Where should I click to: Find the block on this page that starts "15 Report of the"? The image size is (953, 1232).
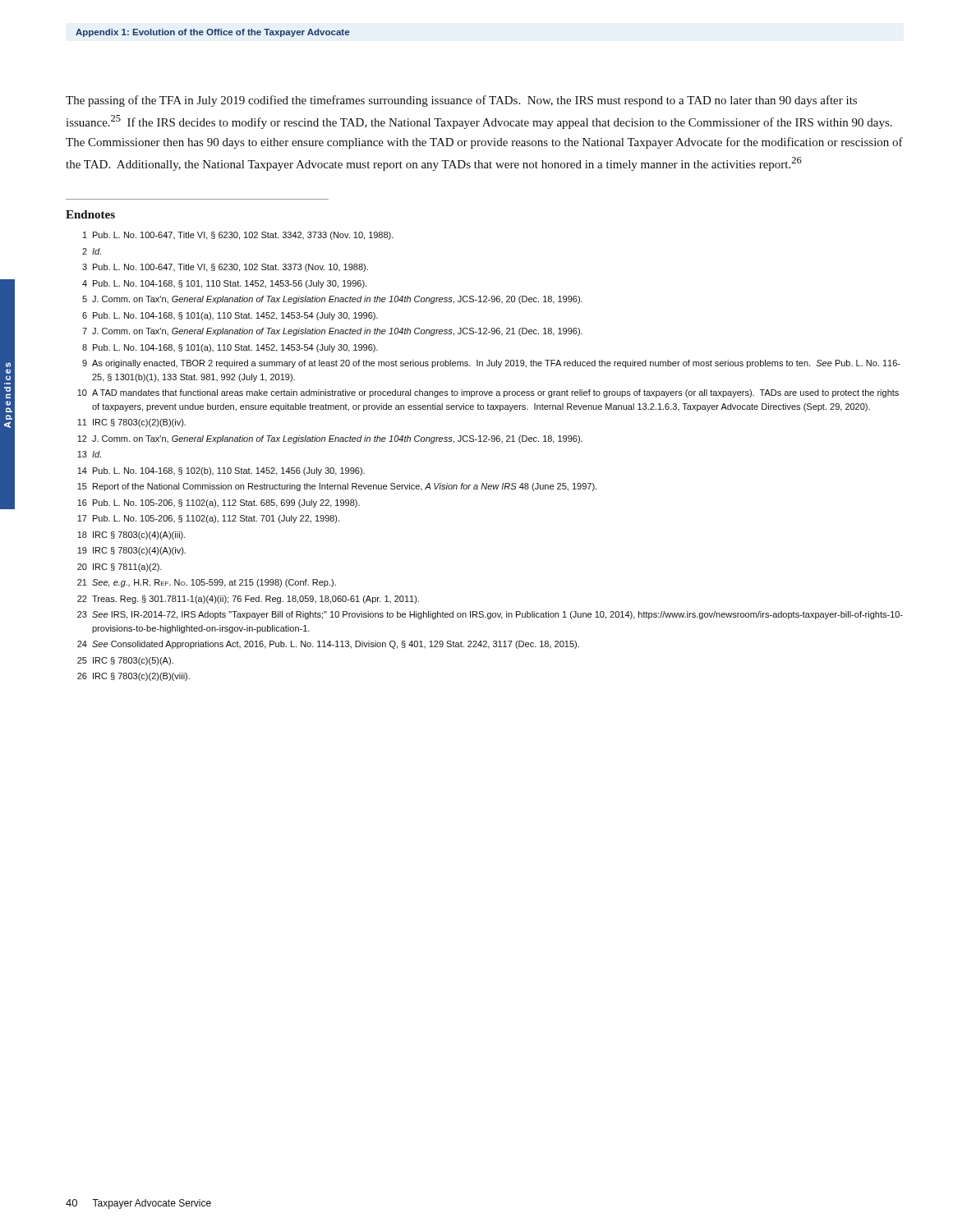point(485,486)
